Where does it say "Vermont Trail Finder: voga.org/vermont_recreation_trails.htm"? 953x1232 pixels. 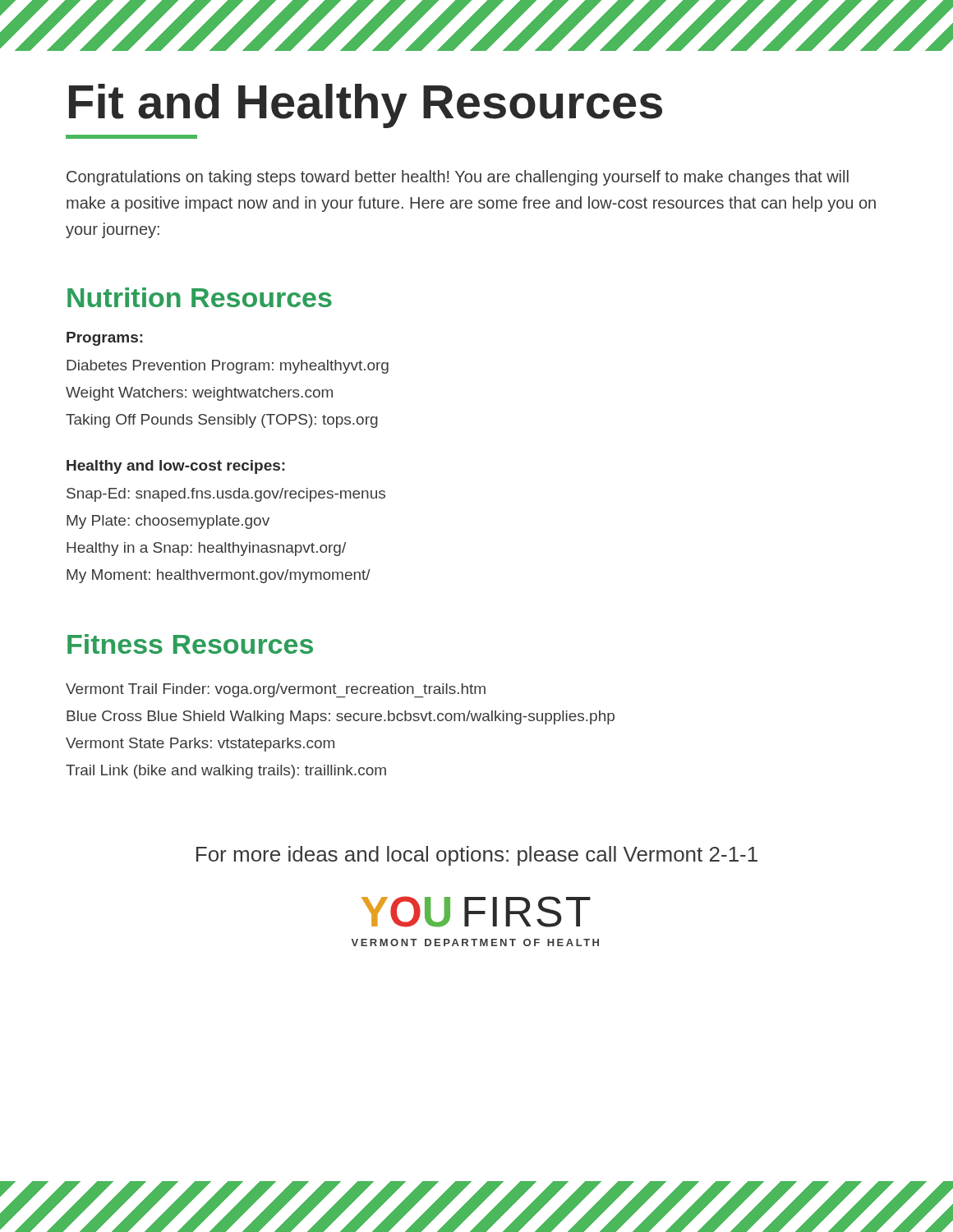[476, 688]
